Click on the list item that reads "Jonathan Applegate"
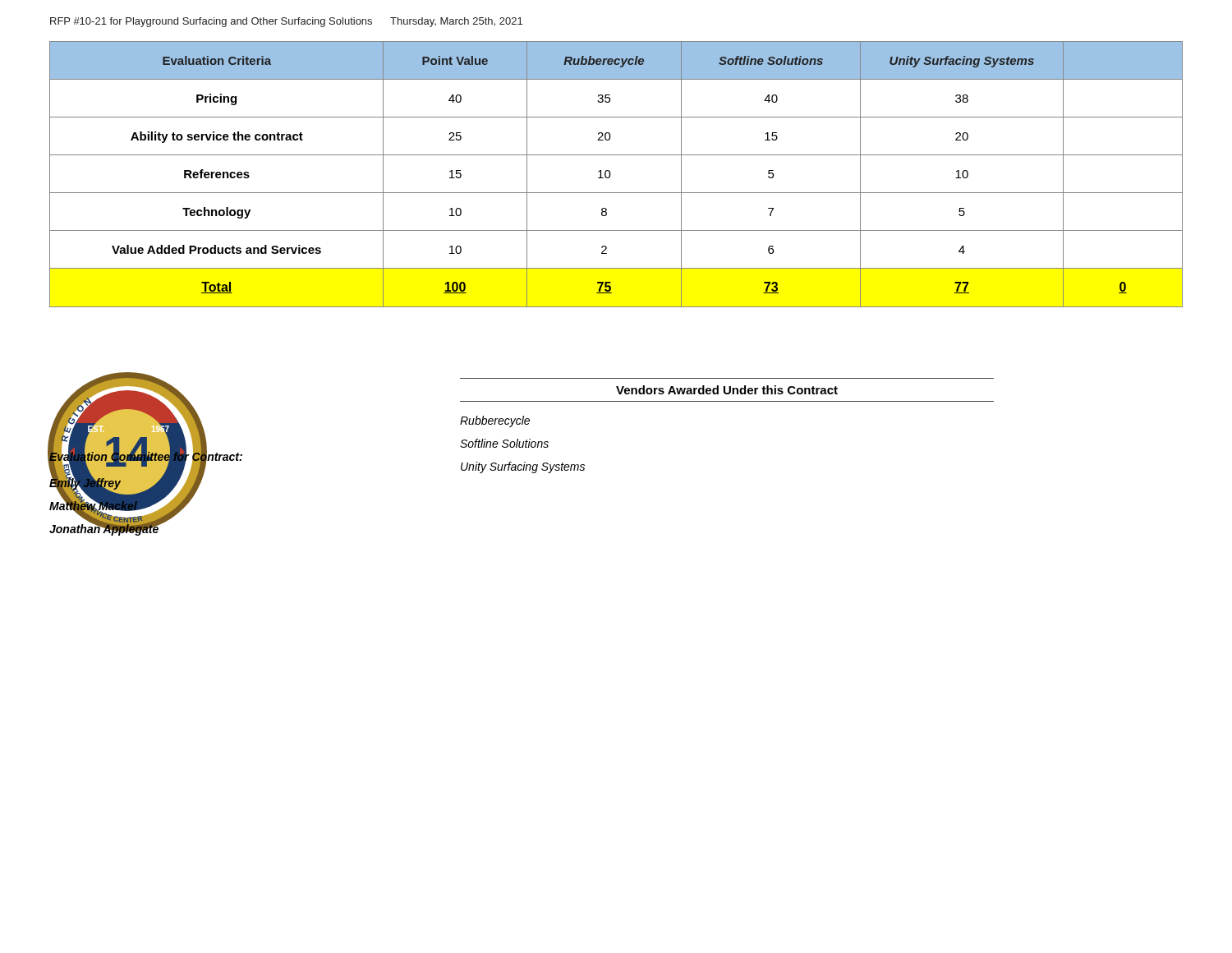1232x953 pixels. (104, 529)
